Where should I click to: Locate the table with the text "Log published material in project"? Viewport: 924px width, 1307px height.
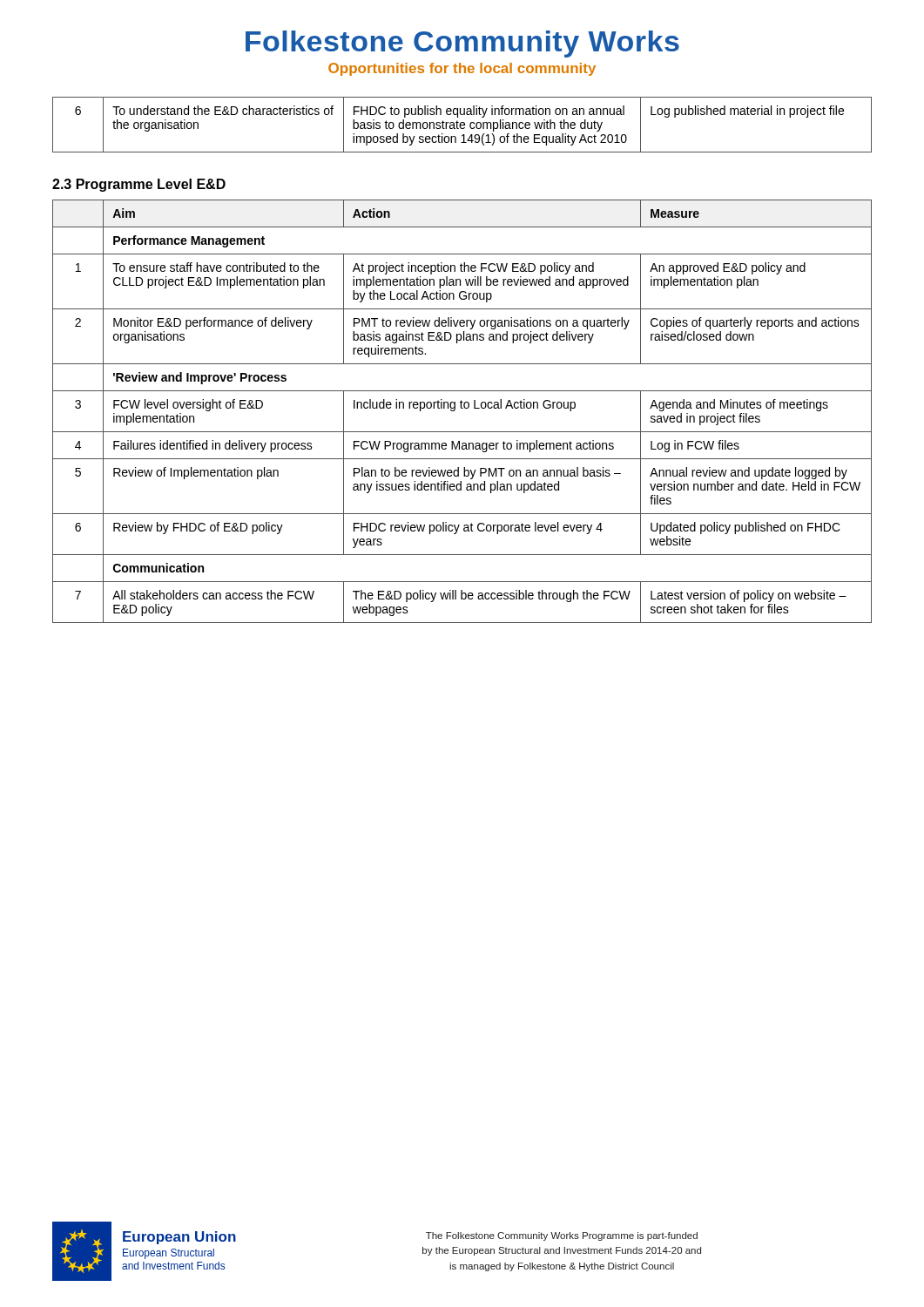(x=462, y=125)
